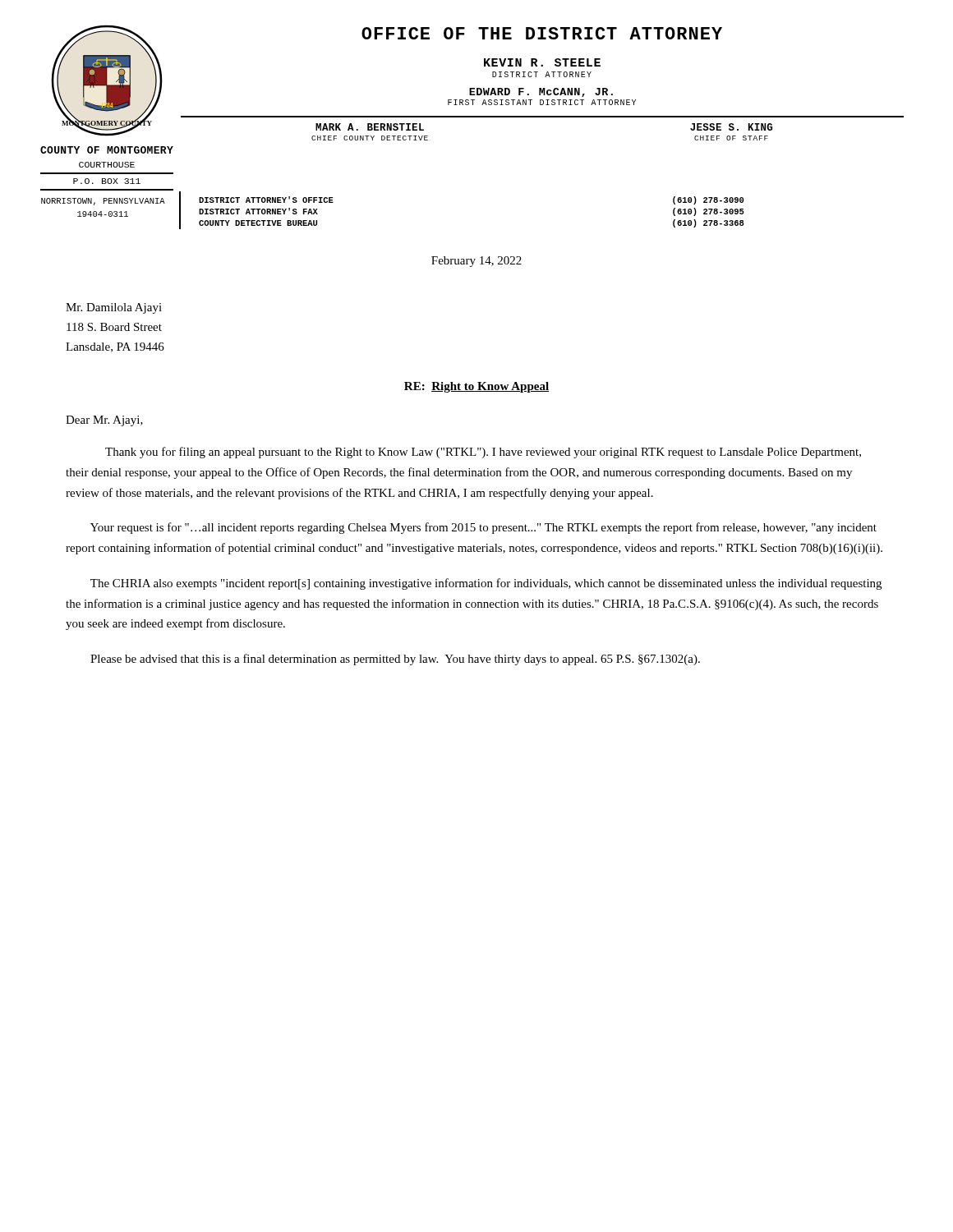Locate the text block that says "MARK A. BERNSTIEL CHIEF COUNTY DETECTIVE JESSE S."

tap(338, 127)
